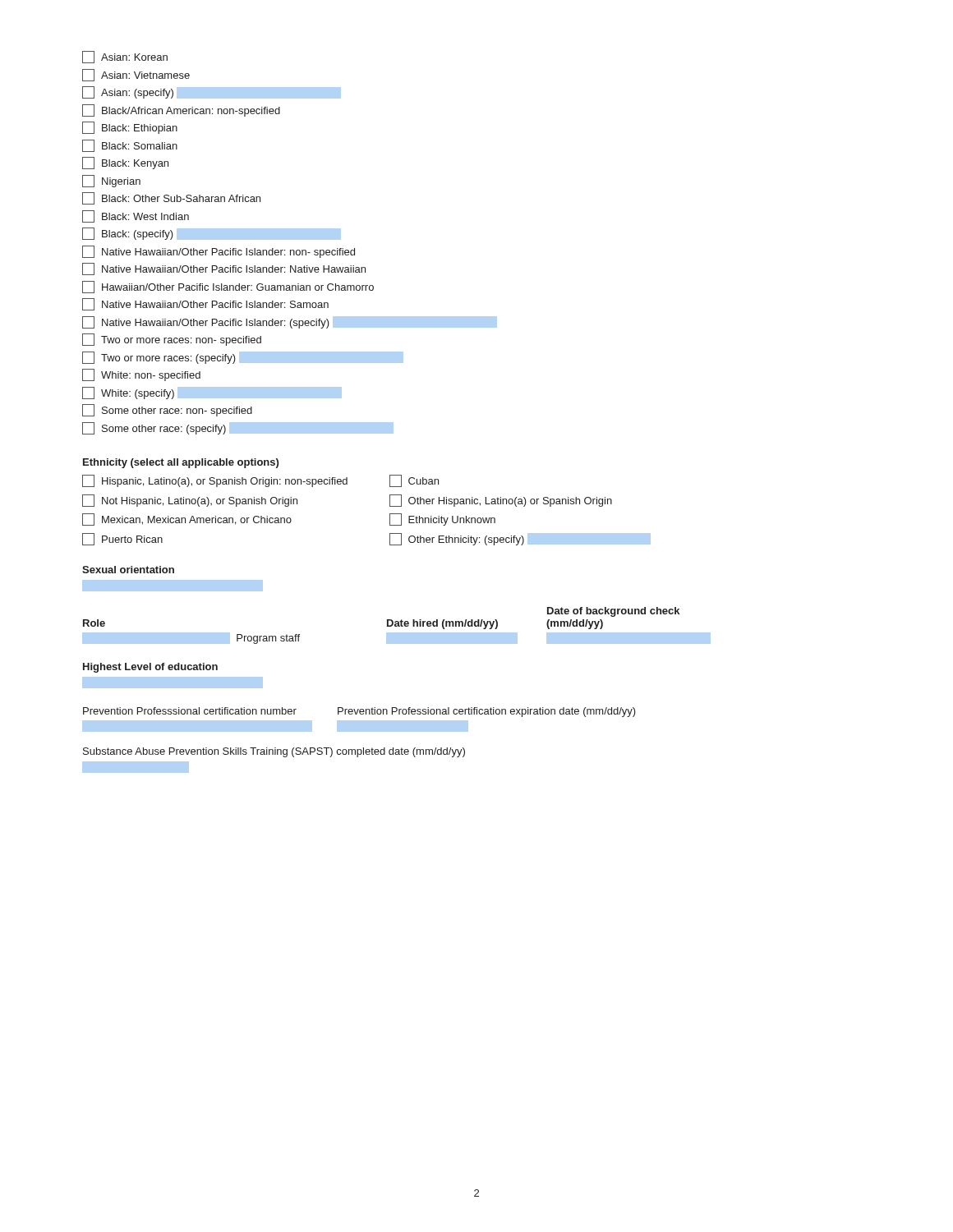Image resolution: width=953 pixels, height=1232 pixels.
Task: Click where it says "Black: (specify)"
Action: [211, 234]
